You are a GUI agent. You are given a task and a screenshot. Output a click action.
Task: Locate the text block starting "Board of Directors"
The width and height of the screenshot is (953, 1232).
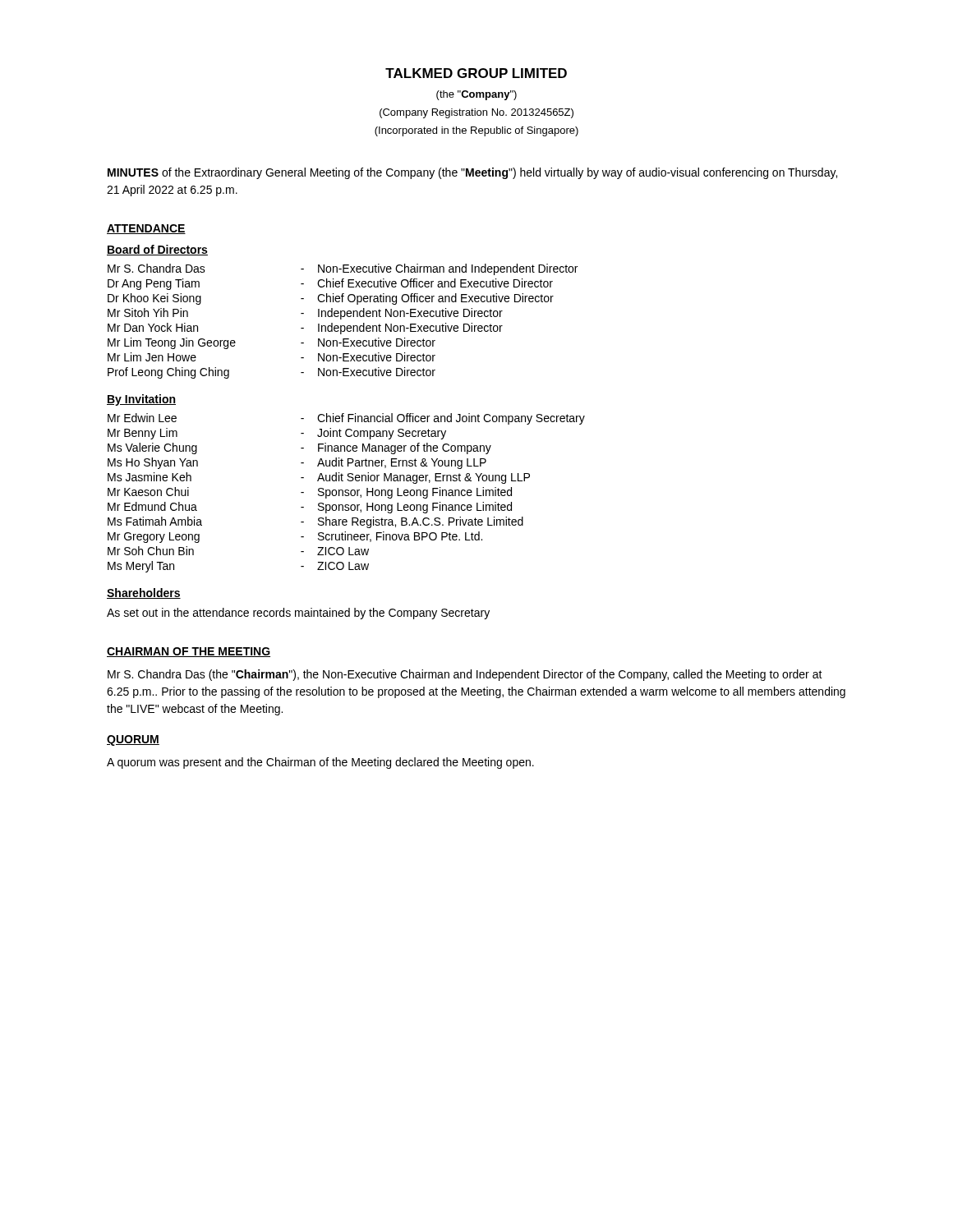[157, 250]
